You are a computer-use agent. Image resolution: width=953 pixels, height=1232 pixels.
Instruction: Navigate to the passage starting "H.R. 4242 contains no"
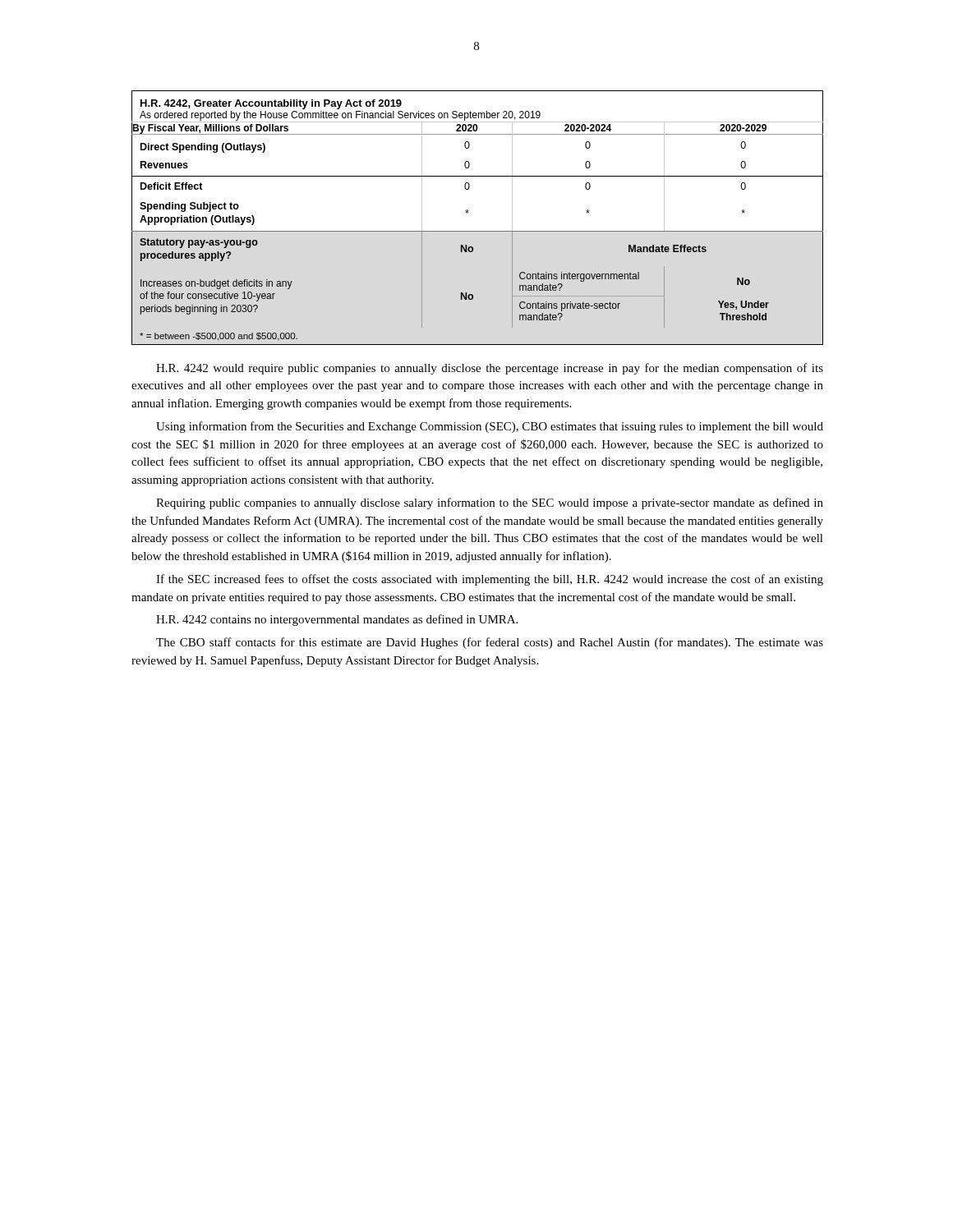pyautogui.click(x=477, y=620)
